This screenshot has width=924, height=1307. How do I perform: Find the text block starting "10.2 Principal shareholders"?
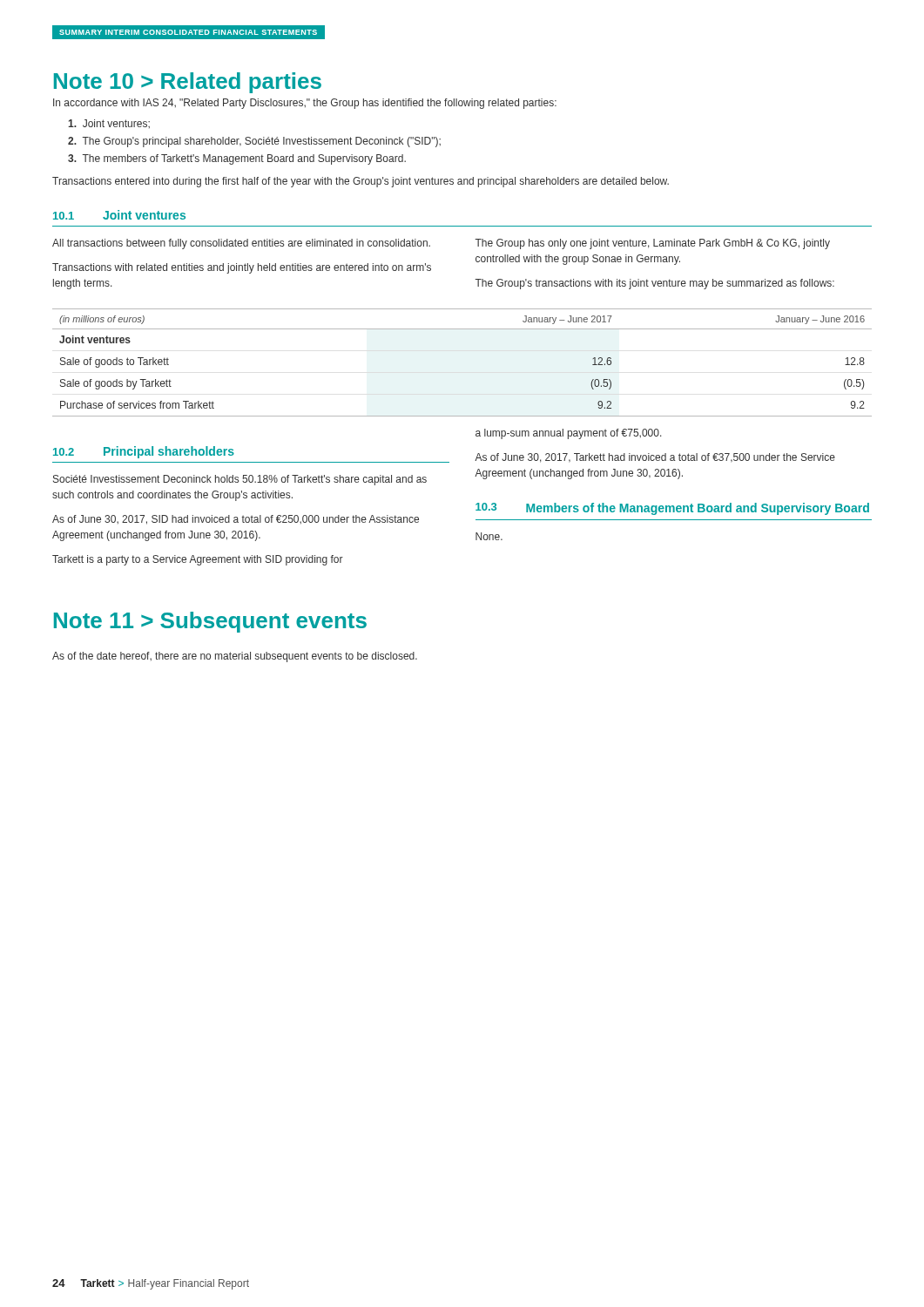point(143,452)
